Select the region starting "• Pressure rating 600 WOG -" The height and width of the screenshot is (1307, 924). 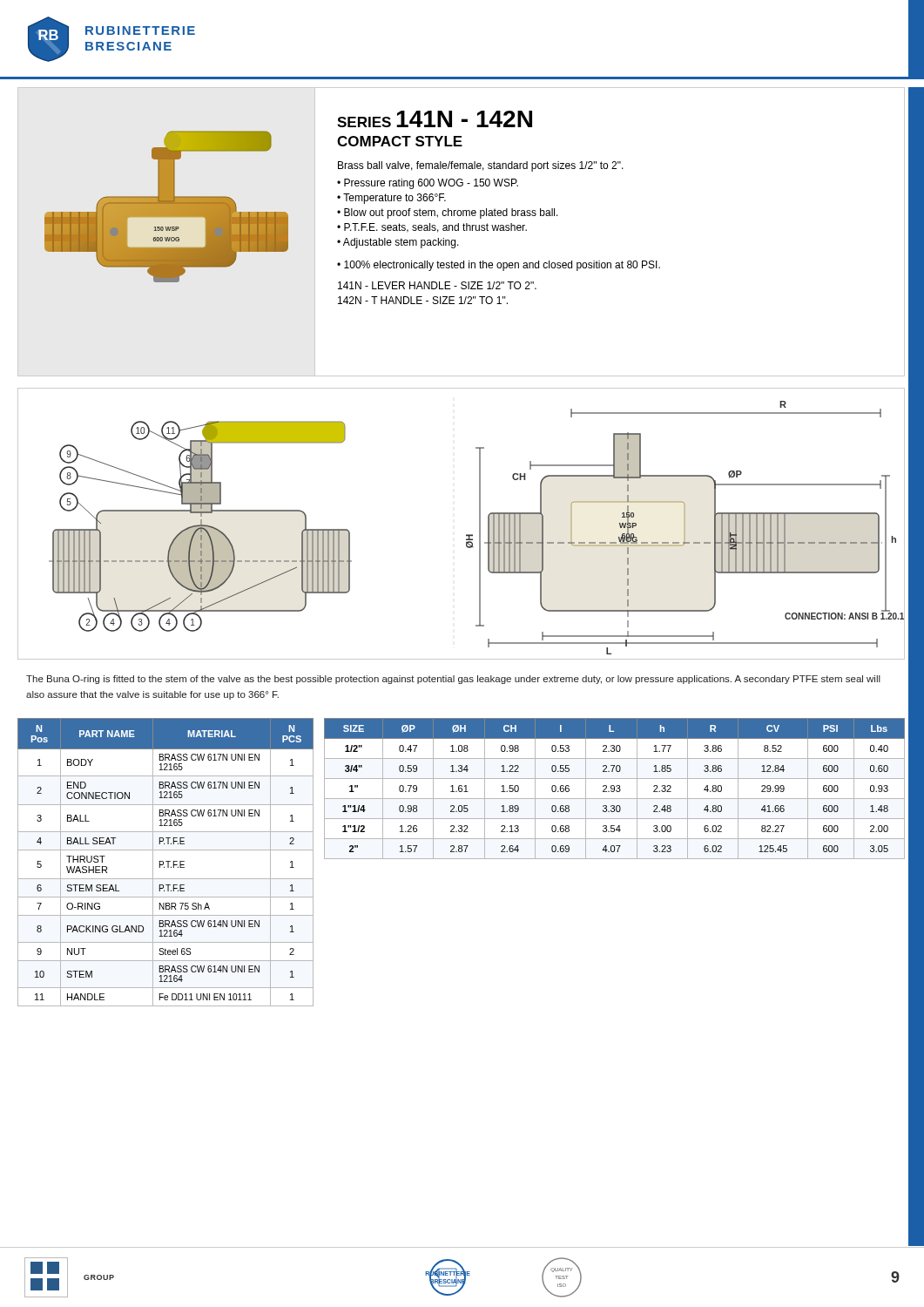[x=428, y=183]
